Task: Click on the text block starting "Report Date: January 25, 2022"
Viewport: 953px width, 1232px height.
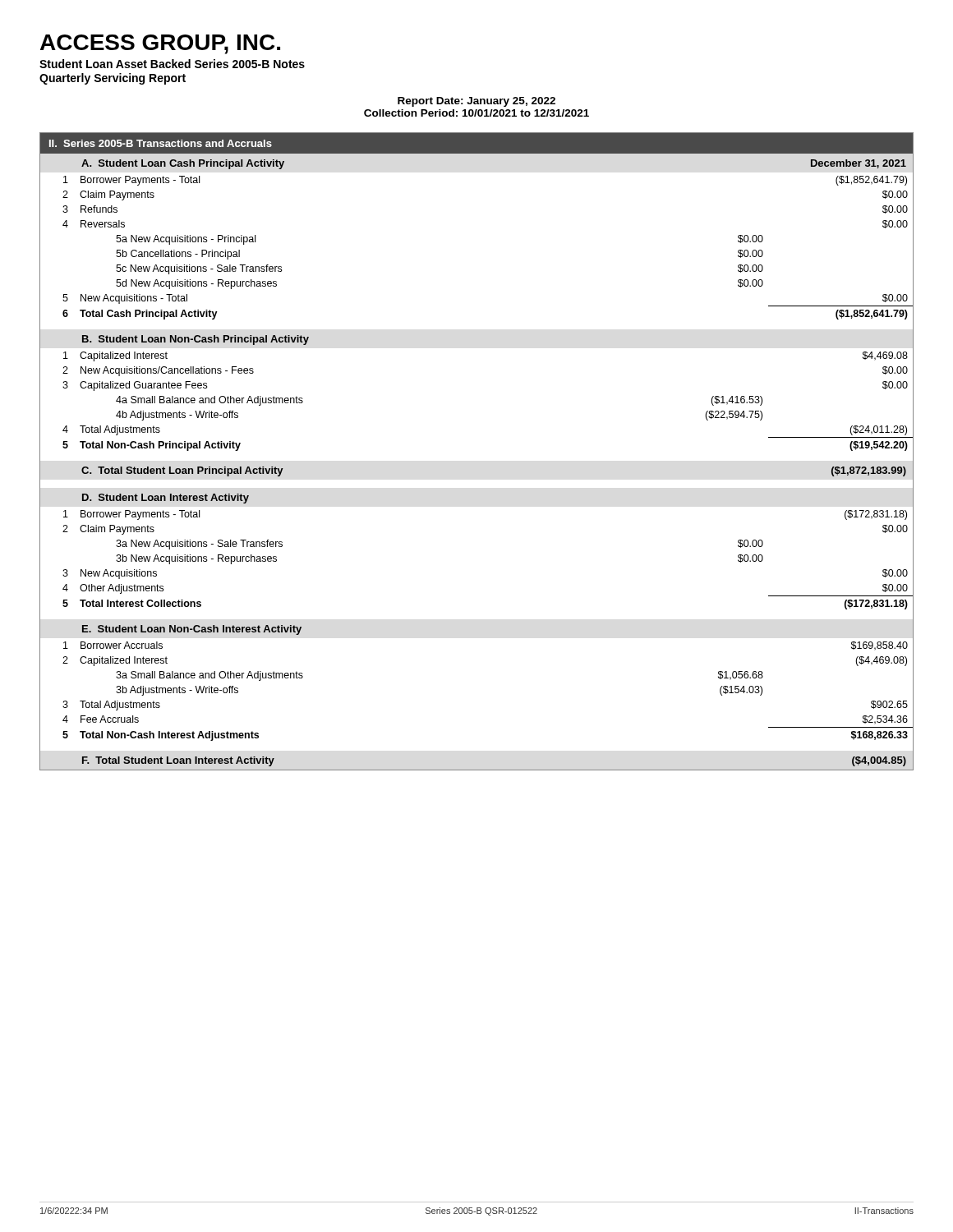Action: tap(476, 107)
